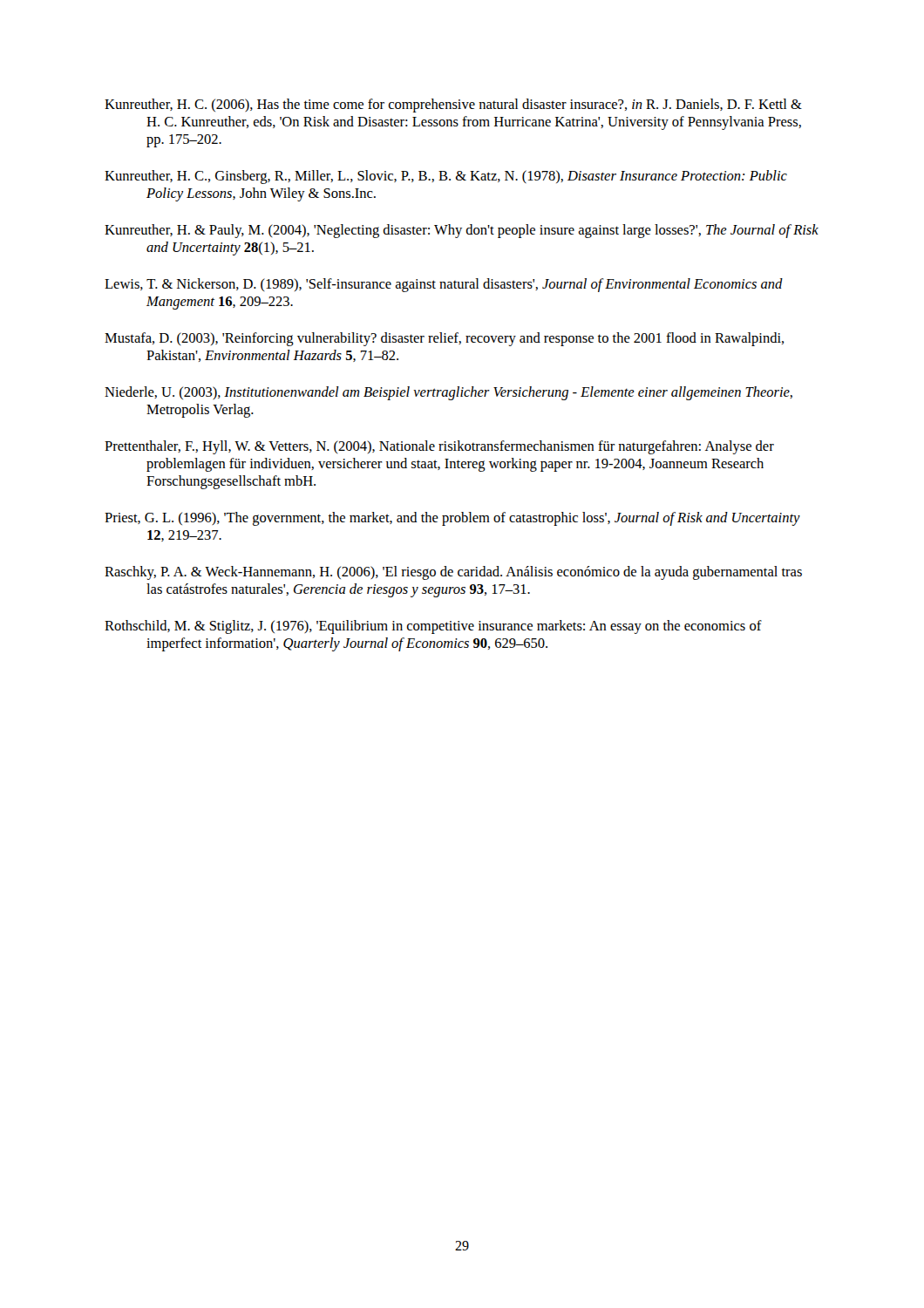Click the passage that begins "Priest, G. L. (1996),"
This screenshot has height=1308, width=924.
[x=462, y=527]
